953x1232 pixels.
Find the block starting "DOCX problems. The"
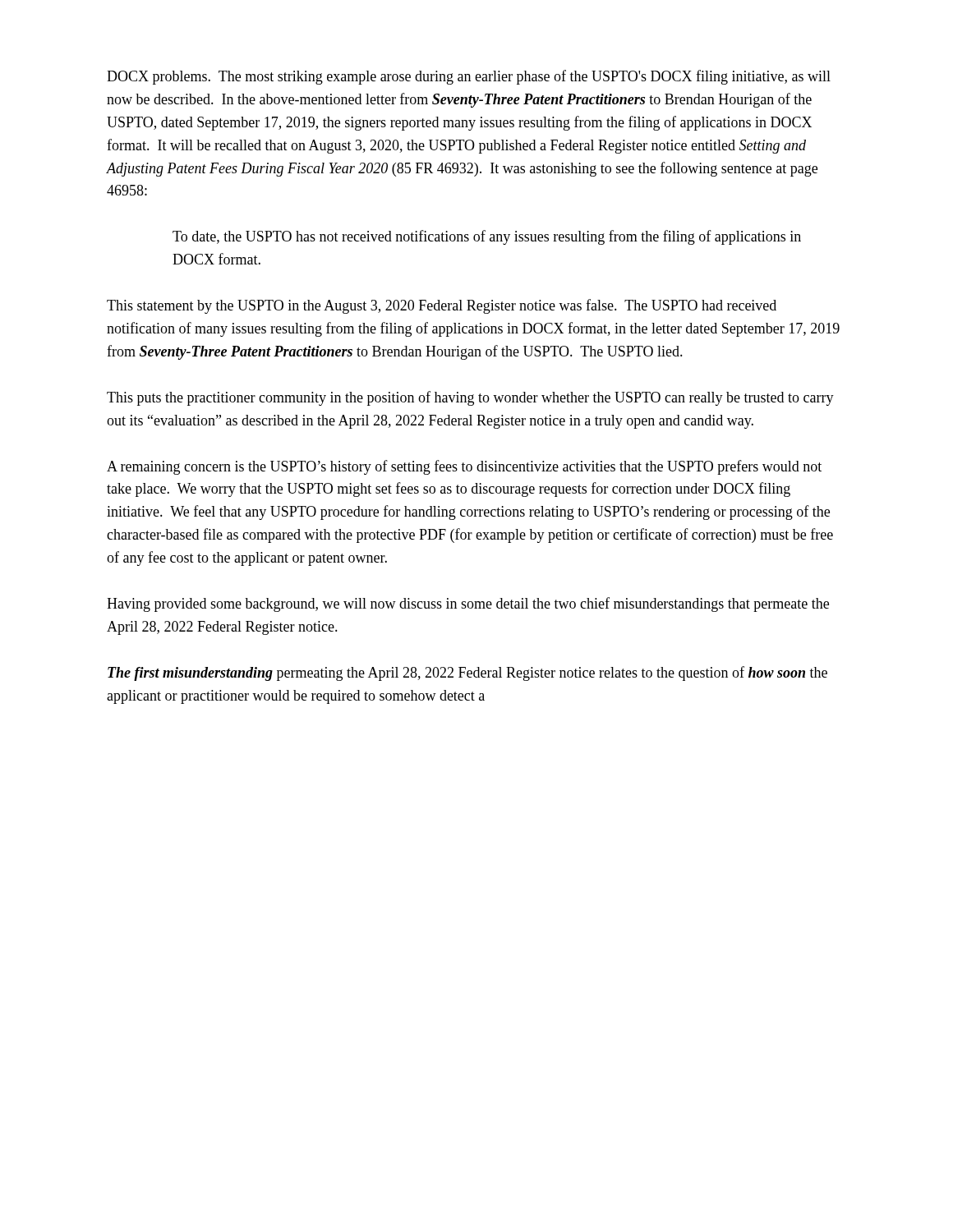469,134
